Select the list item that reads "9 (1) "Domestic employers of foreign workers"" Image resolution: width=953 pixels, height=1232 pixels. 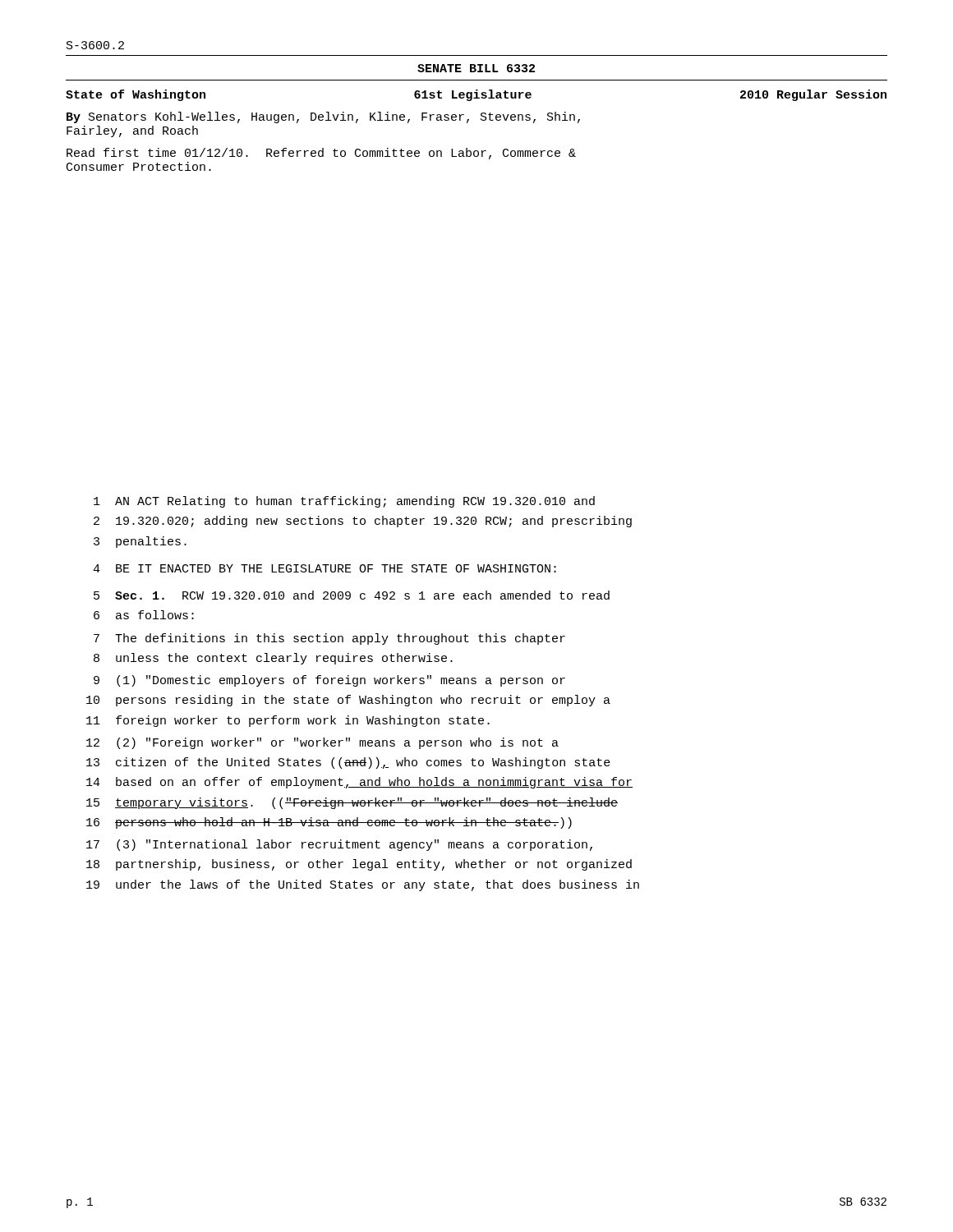[476, 681]
